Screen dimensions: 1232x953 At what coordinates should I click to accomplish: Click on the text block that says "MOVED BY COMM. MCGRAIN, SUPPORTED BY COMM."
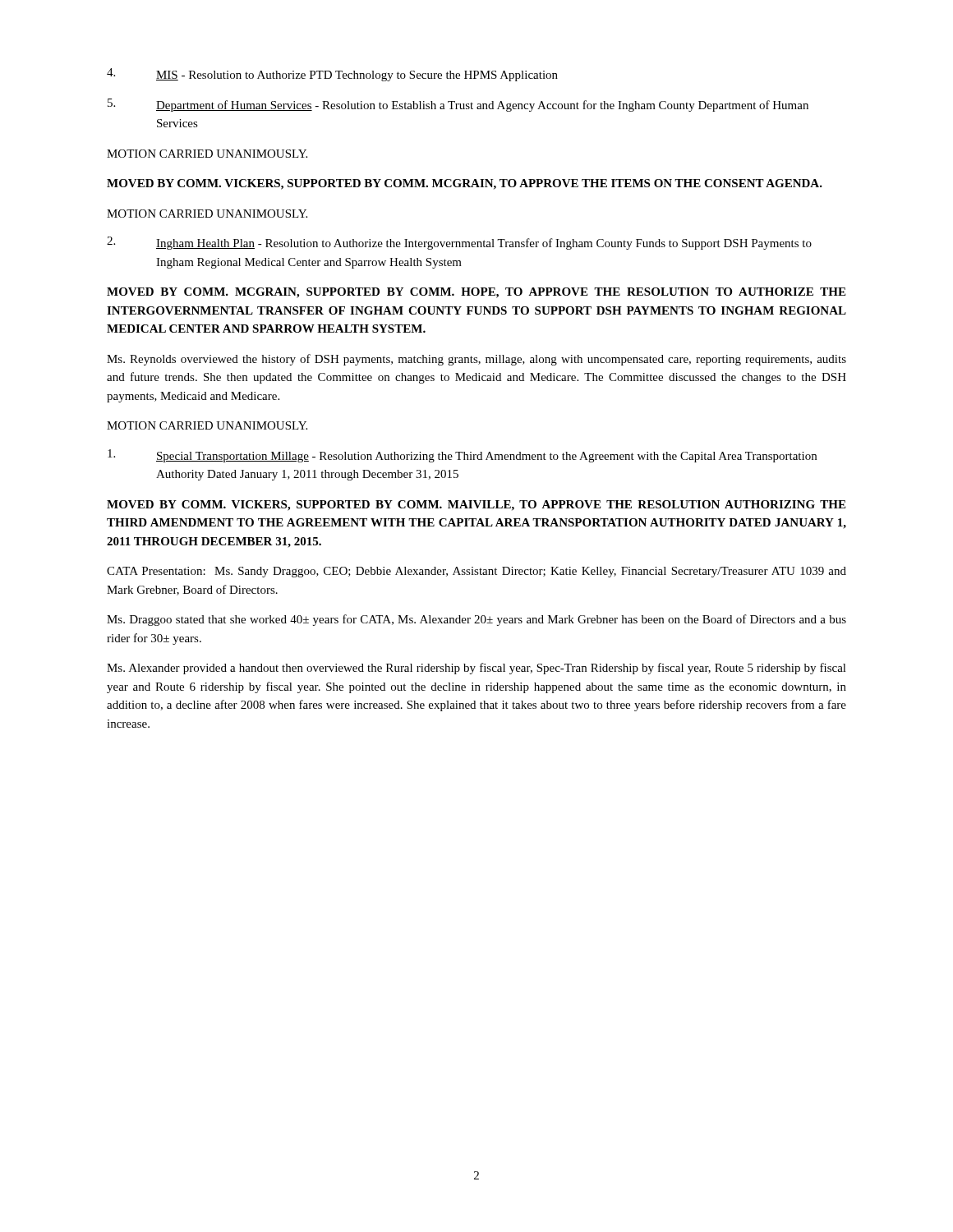coord(476,310)
